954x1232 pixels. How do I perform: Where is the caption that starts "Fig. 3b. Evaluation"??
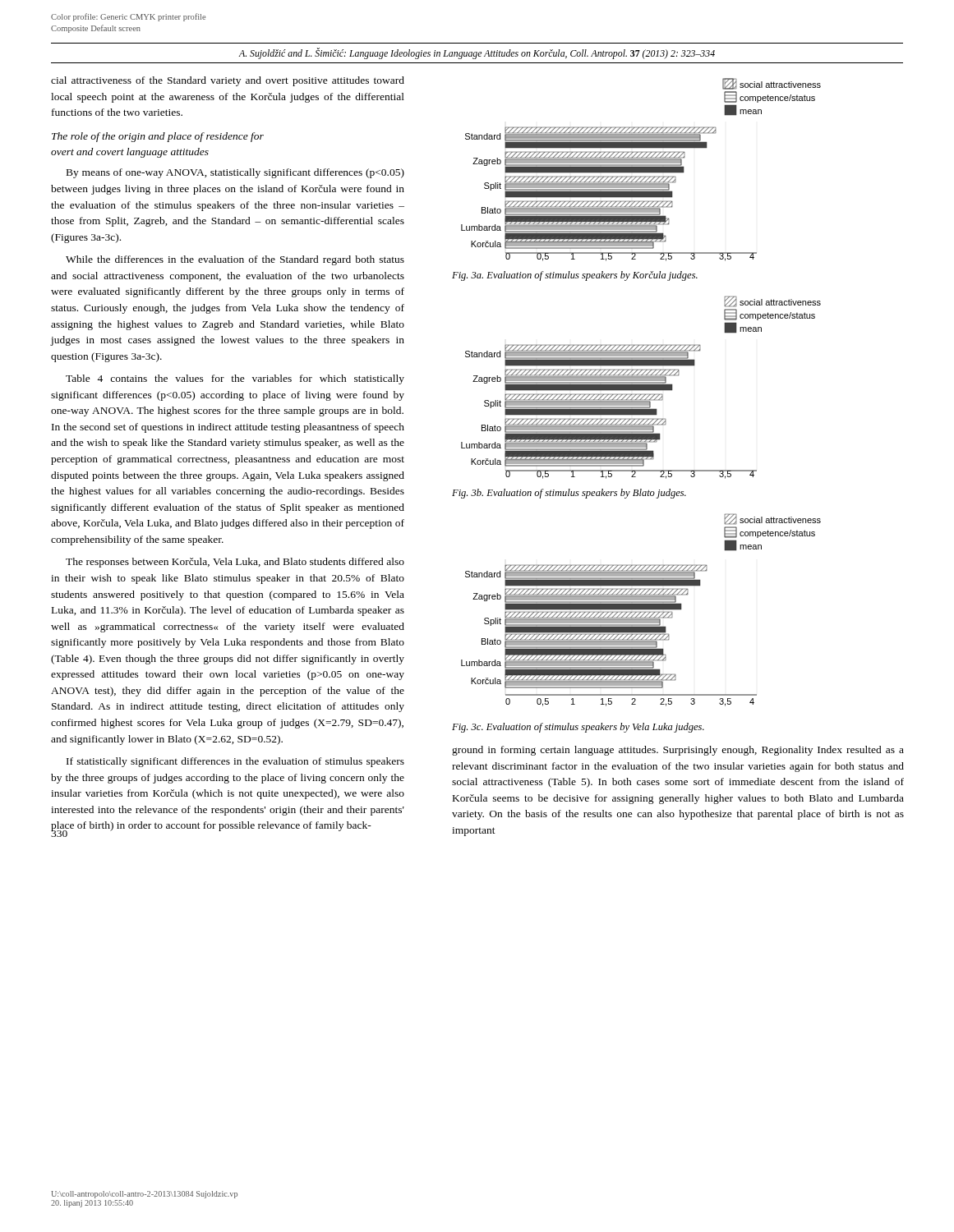[x=569, y=493]
